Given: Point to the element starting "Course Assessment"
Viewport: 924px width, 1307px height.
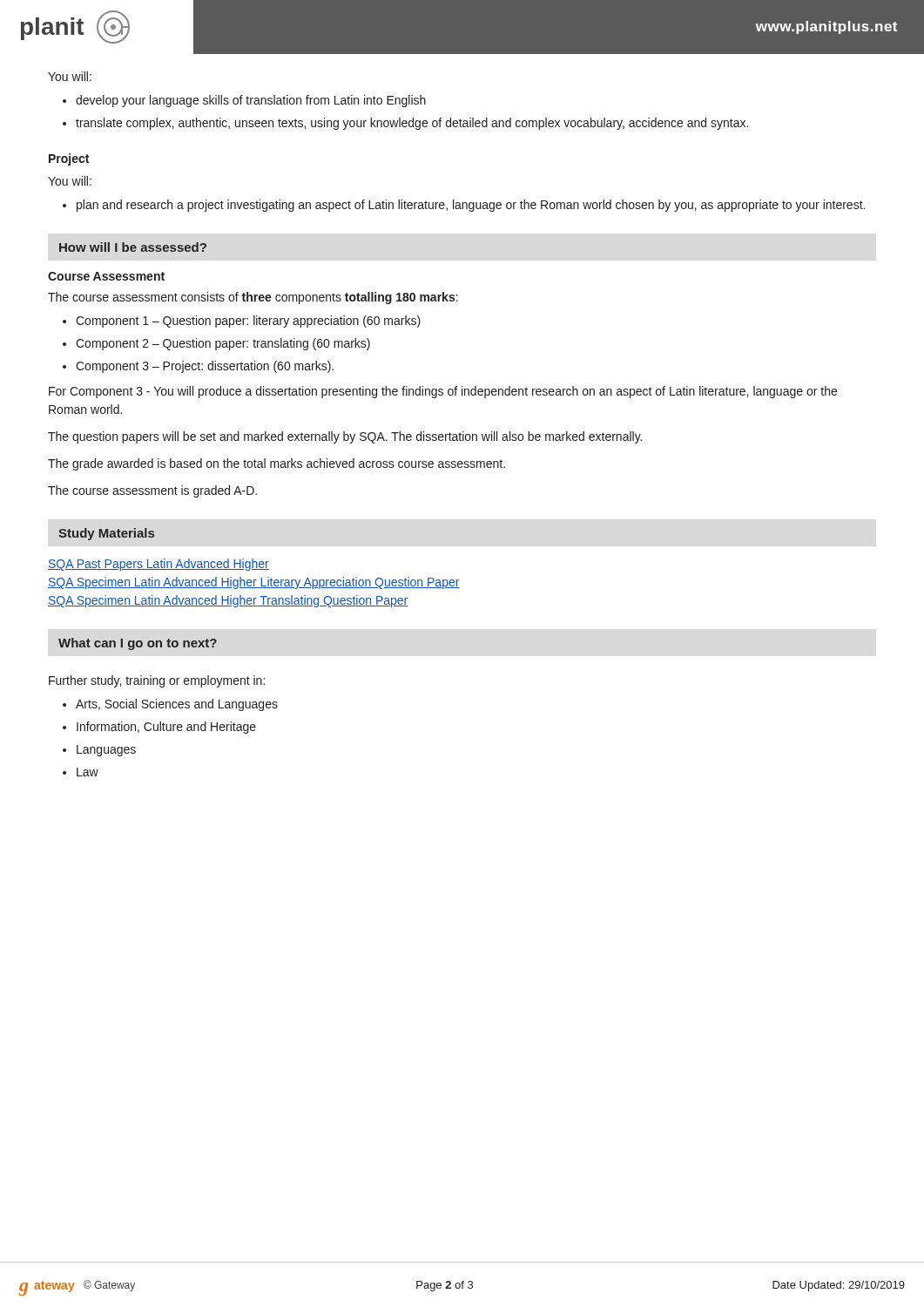Looking at the screenshot, I should click(106, 276).
